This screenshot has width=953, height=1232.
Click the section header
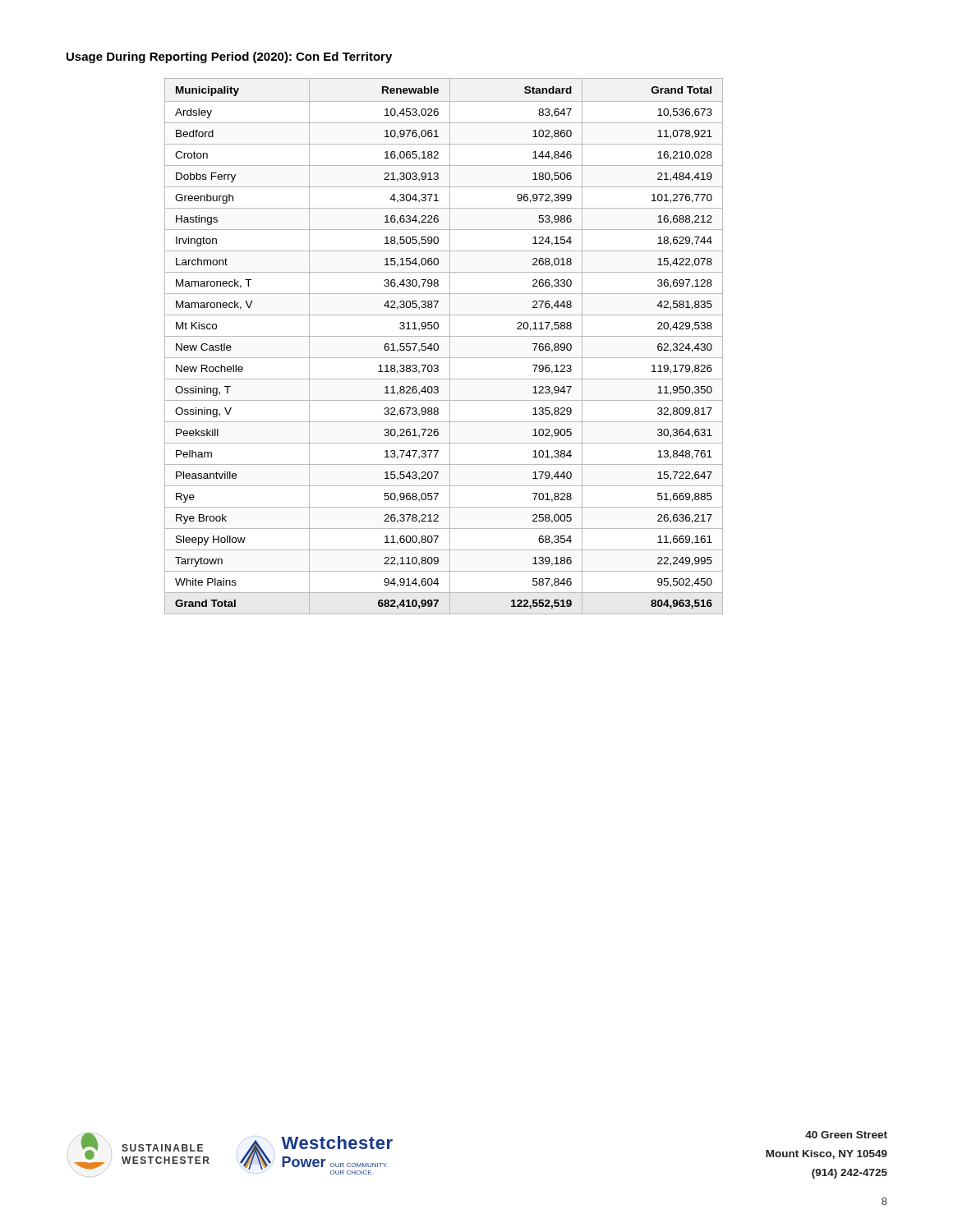pos(229,56)
